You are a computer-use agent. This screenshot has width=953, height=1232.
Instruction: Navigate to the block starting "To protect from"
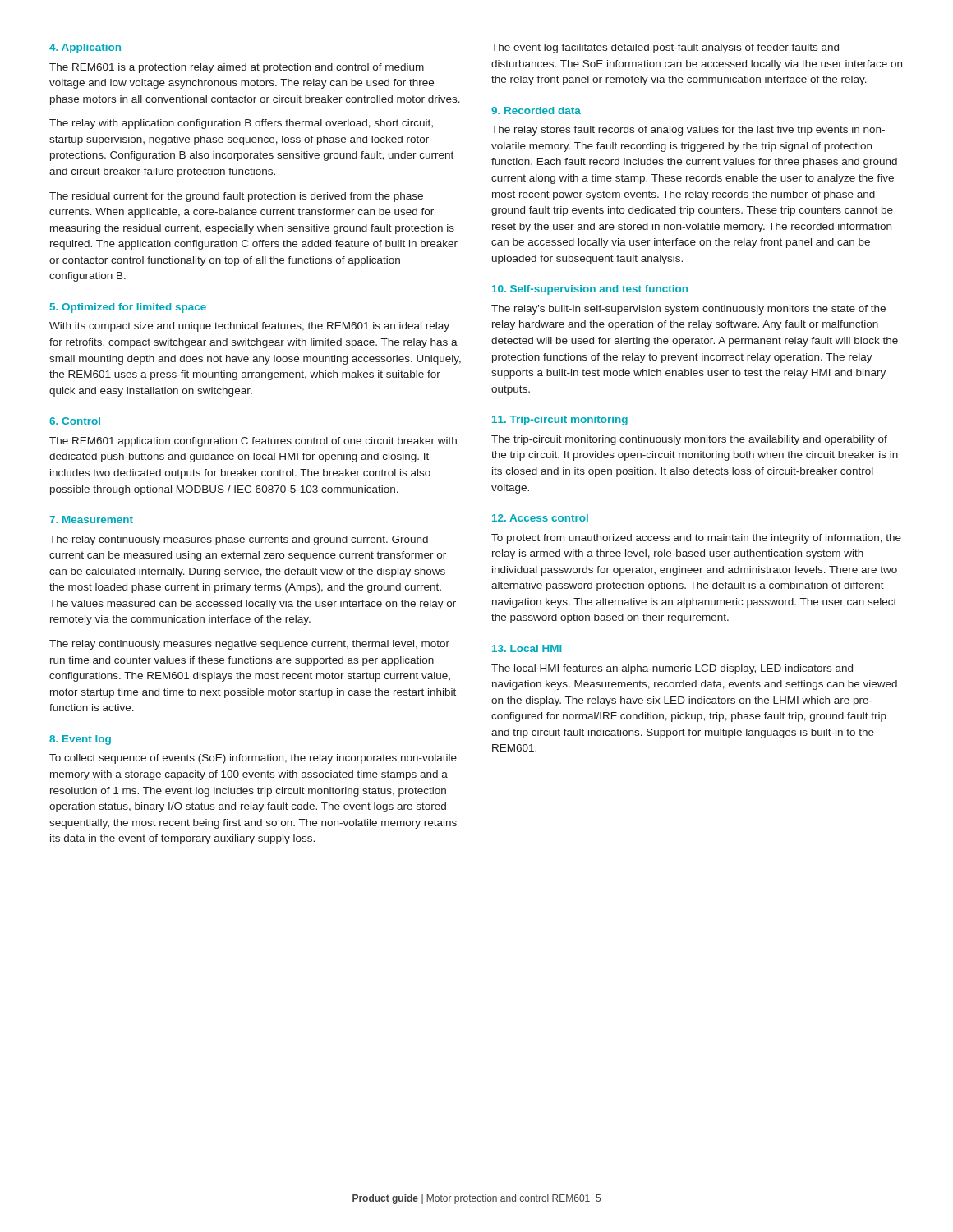click(698, 578)
